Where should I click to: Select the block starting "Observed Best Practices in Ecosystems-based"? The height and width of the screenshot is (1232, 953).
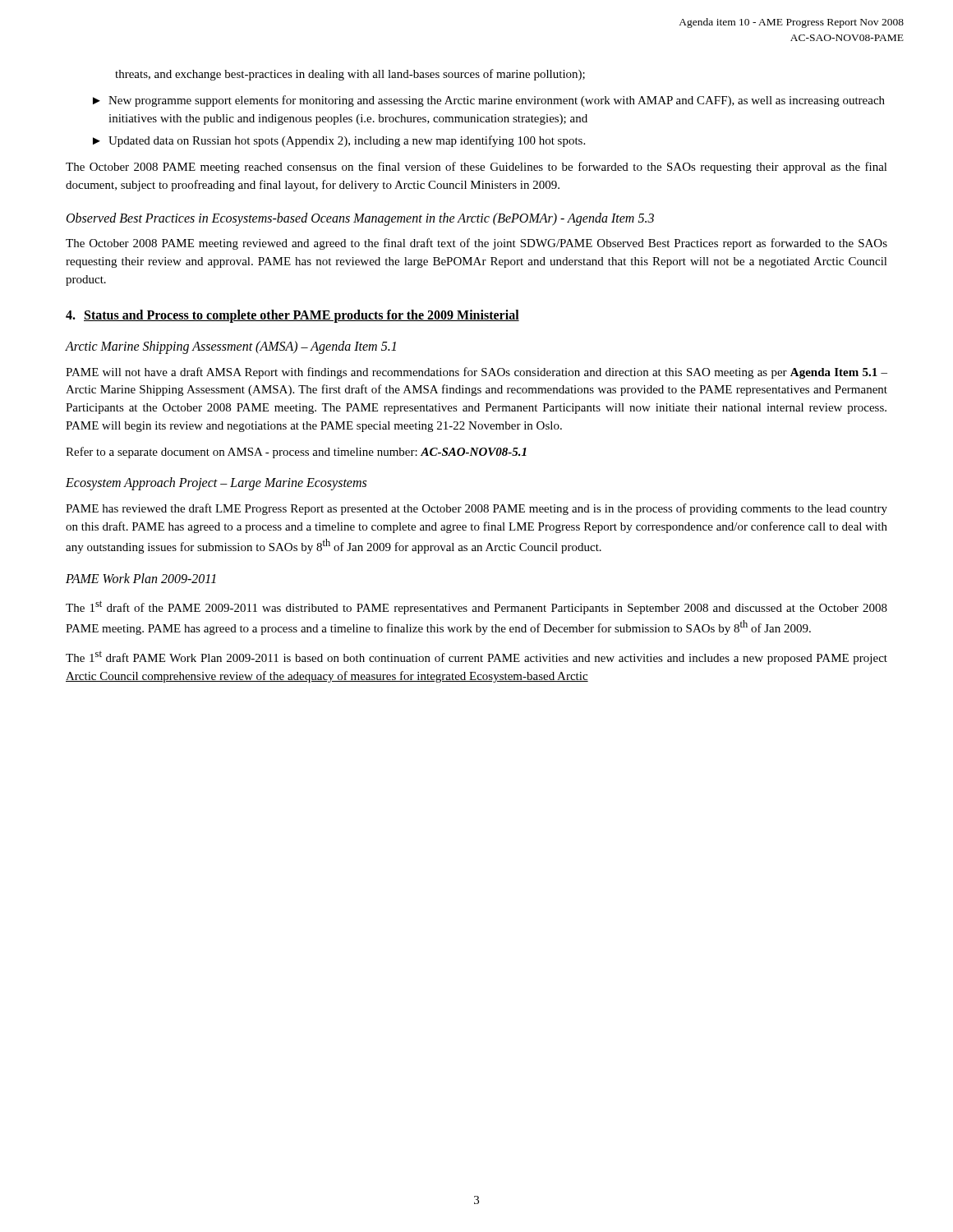pyautogui.click(x=360, y=218)
